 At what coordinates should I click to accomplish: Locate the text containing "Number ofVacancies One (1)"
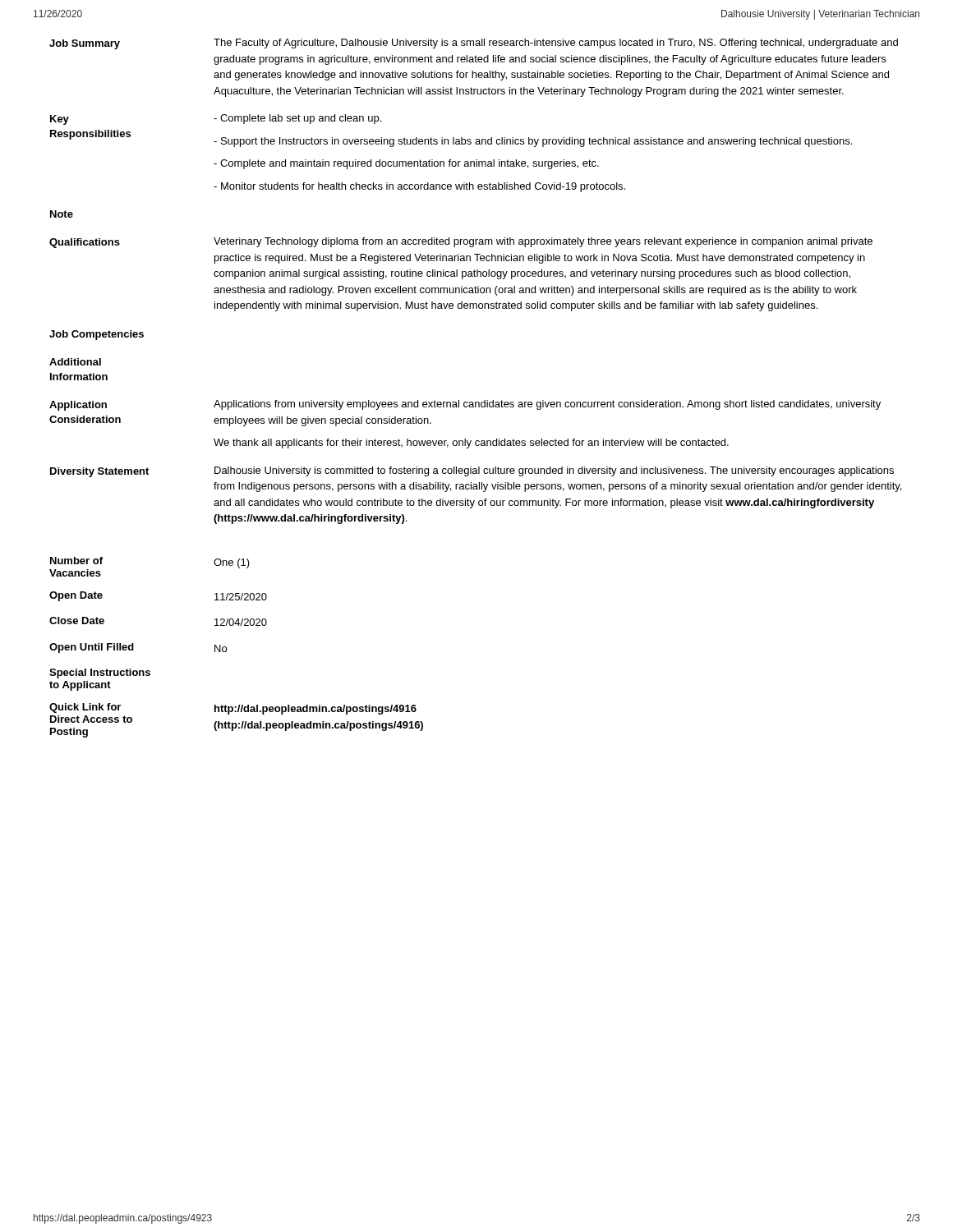(68, 564)
